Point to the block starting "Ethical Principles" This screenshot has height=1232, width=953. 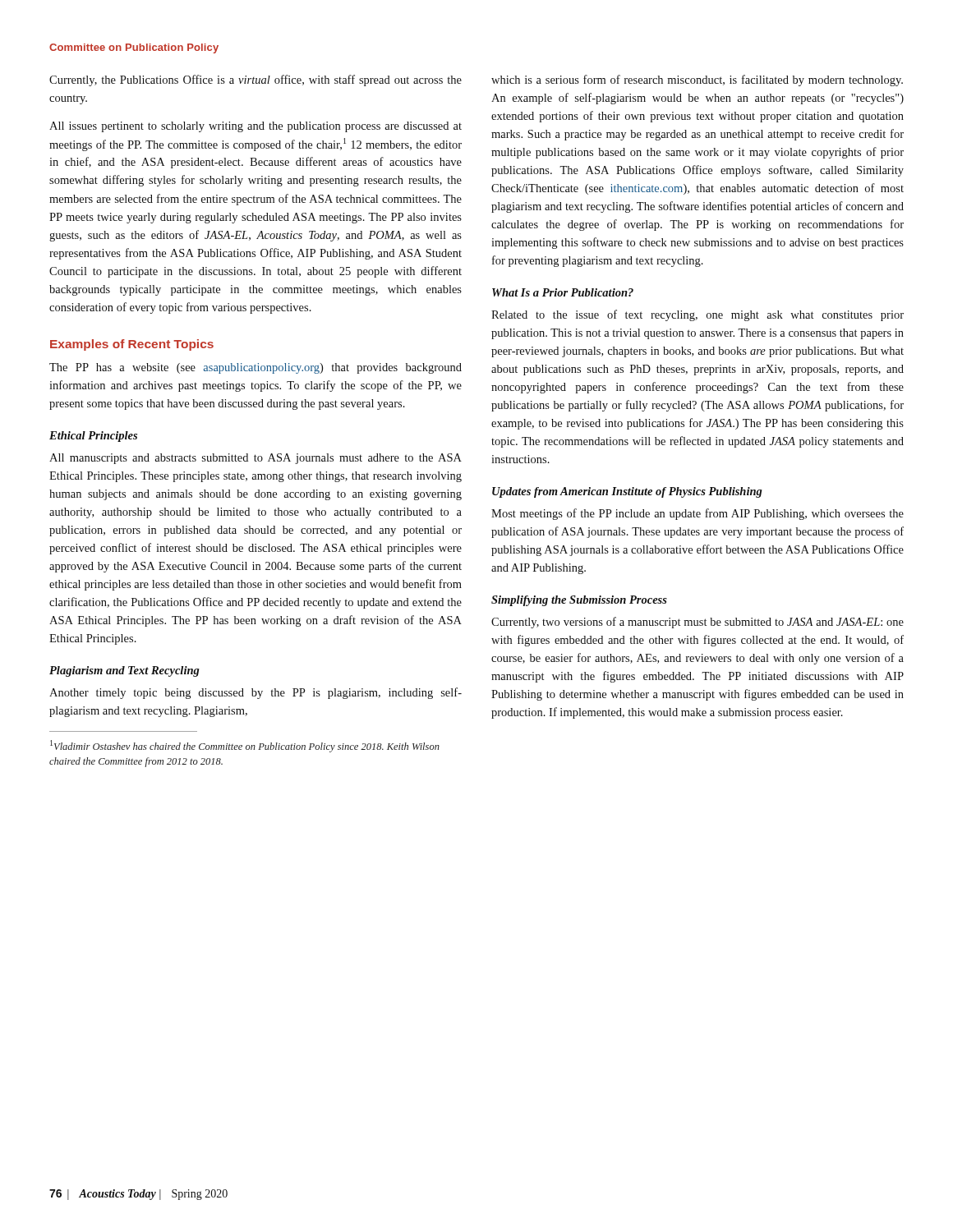pyautogui.click(x=93, y=435)
